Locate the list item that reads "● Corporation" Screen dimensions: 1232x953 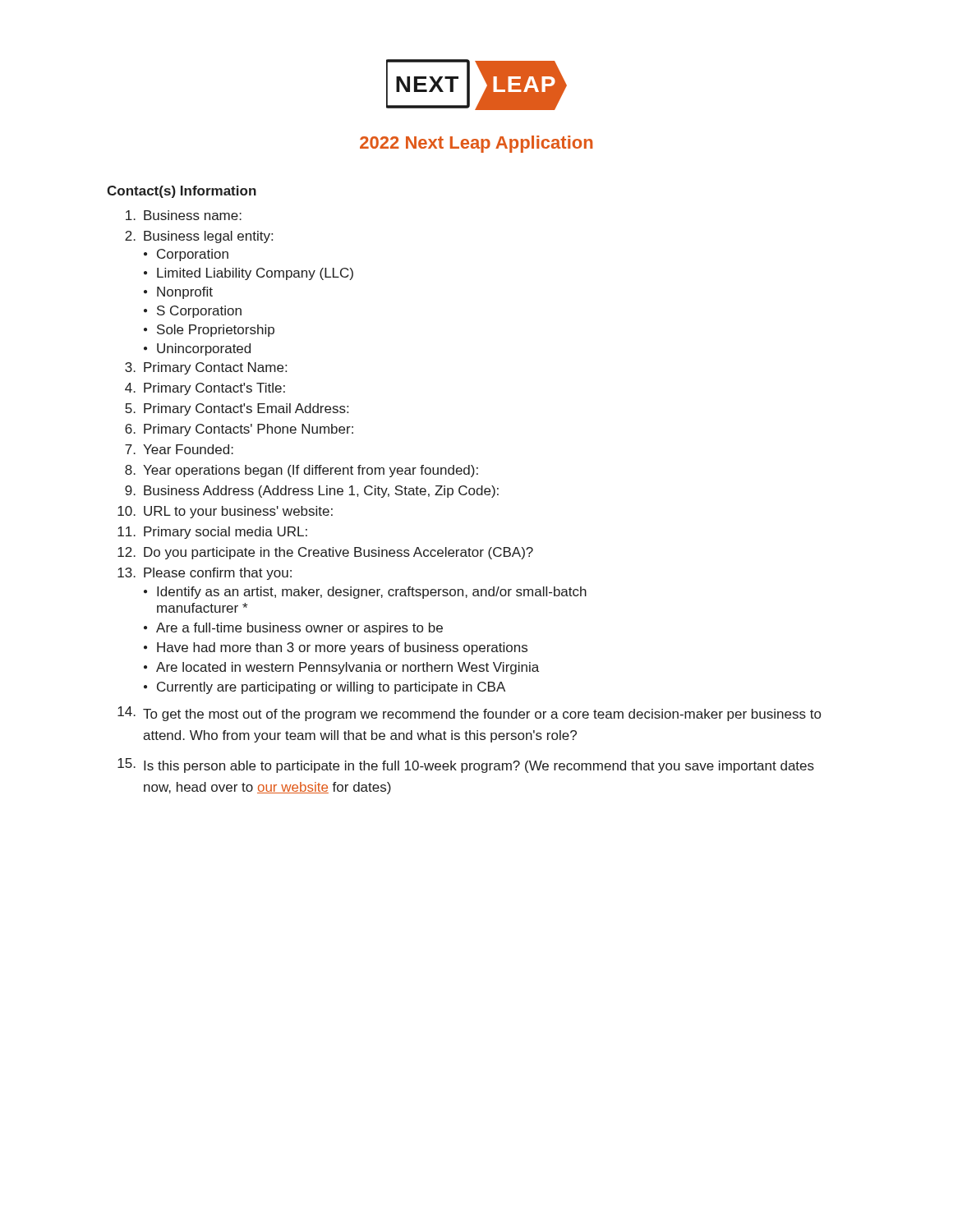[x=186, y=255]
